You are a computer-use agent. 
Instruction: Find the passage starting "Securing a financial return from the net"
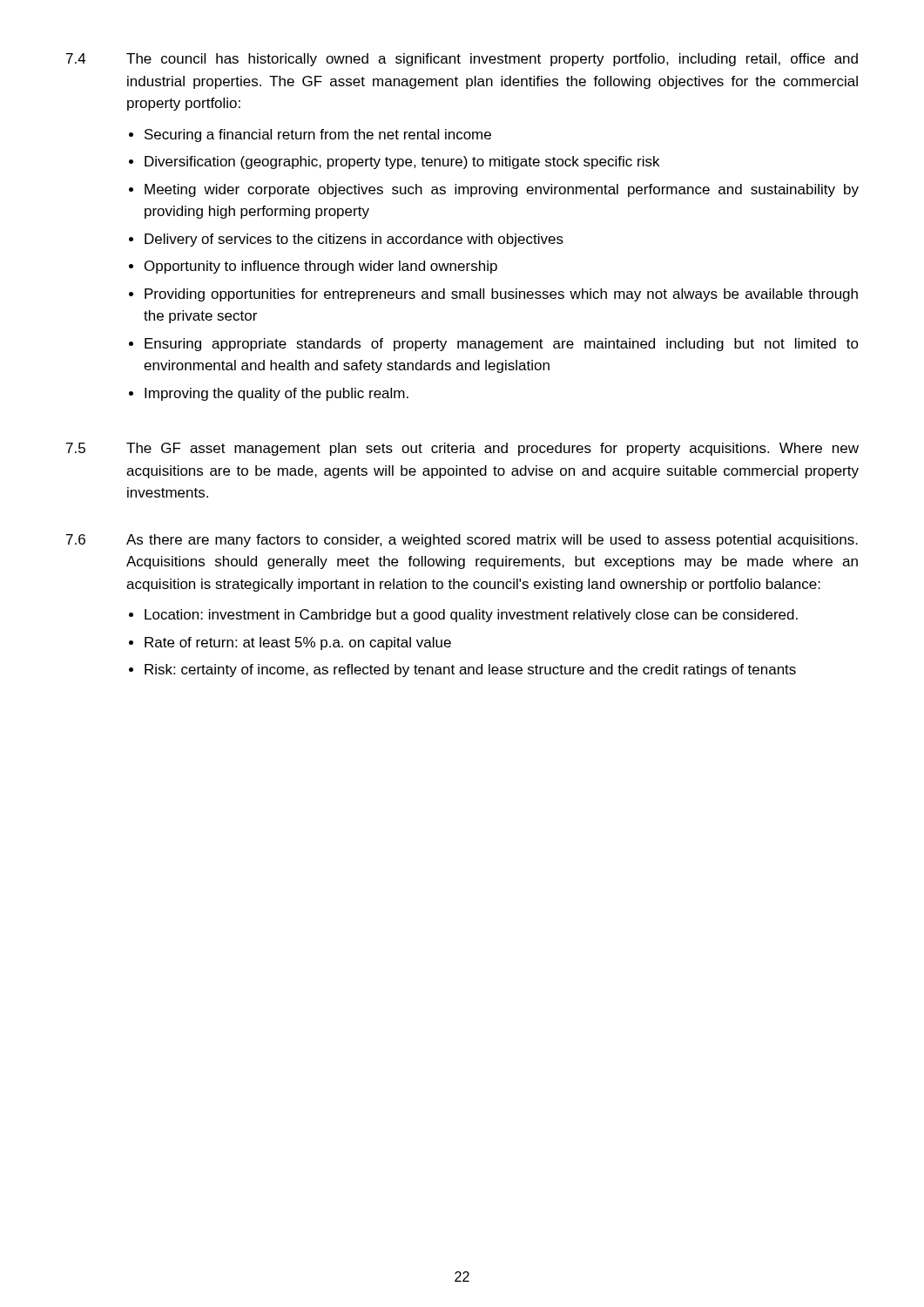point(318,134)
